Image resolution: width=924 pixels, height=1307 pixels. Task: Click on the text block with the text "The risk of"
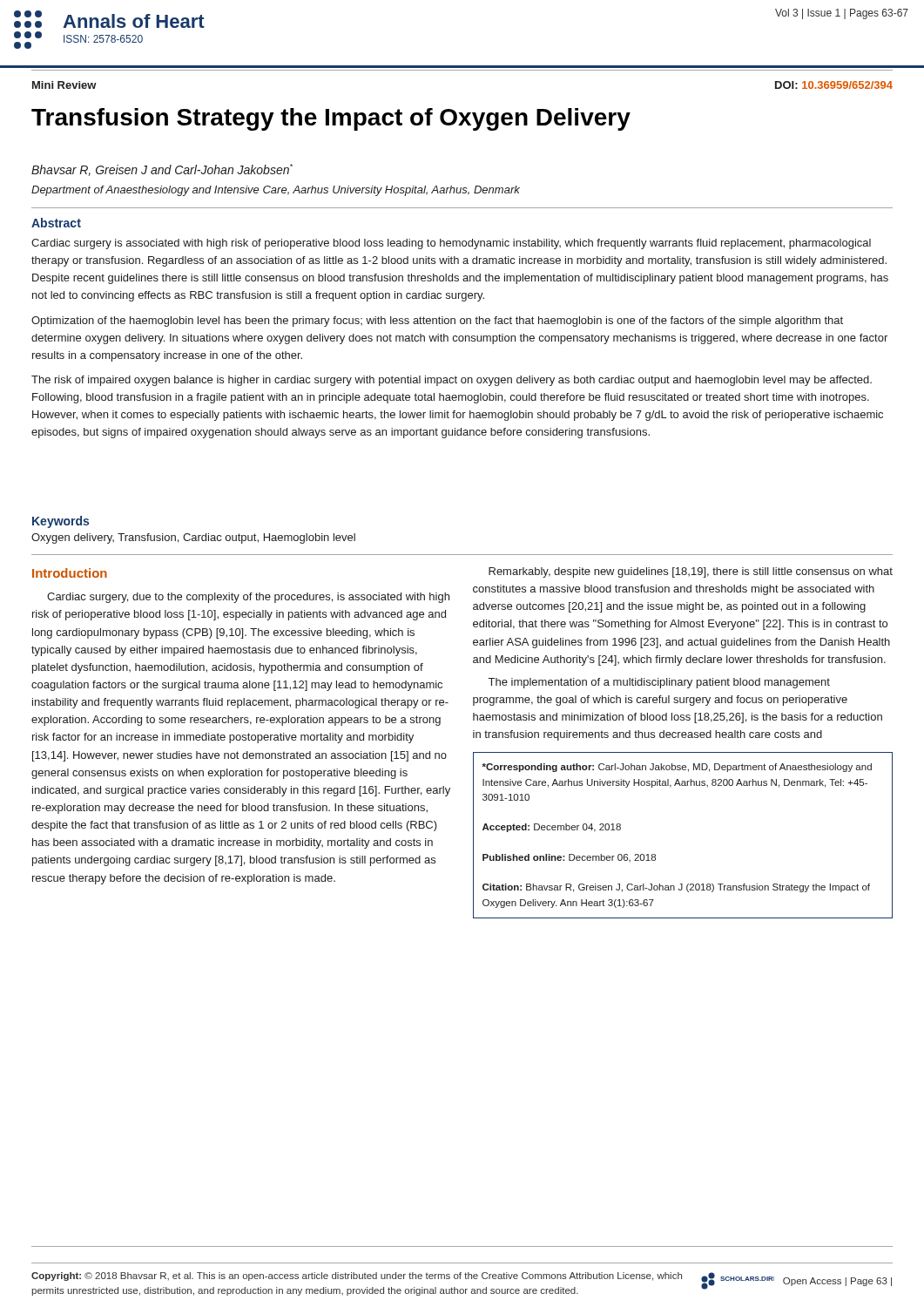click(x=457, y=406)
